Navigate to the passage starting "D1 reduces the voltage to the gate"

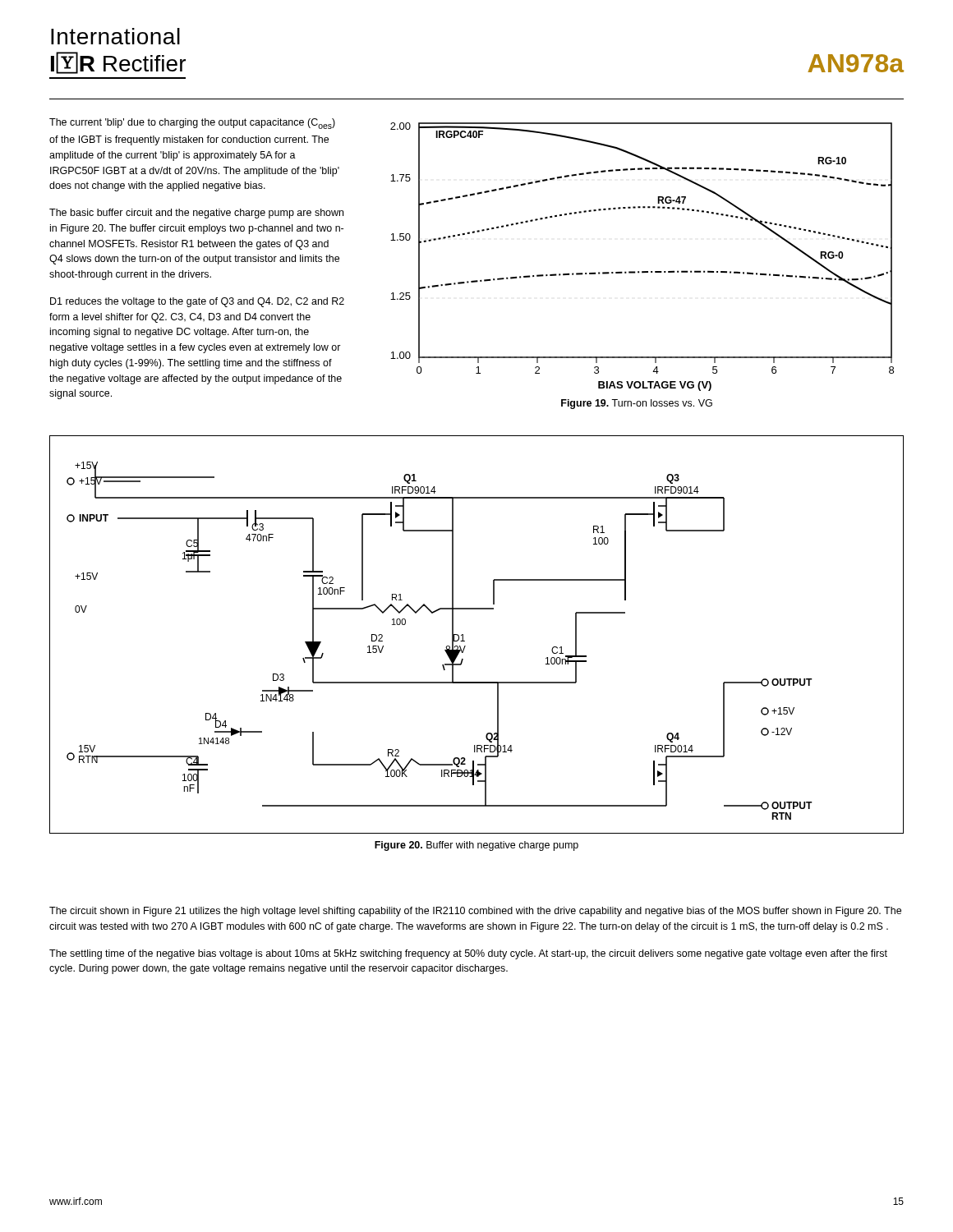click(x=197, y=347)
